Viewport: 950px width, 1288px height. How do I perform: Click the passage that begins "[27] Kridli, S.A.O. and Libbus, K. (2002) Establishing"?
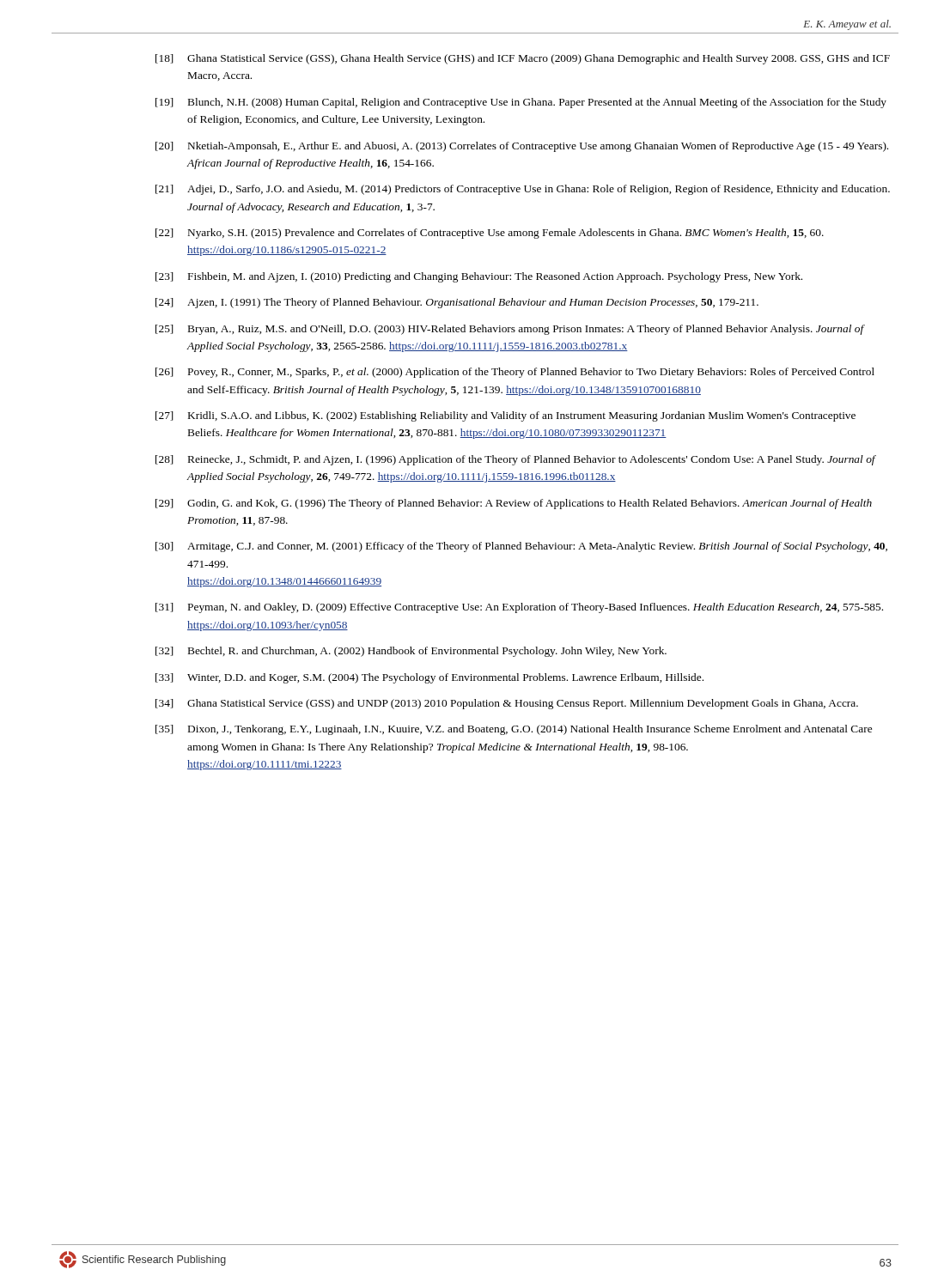tap(523, 425)
